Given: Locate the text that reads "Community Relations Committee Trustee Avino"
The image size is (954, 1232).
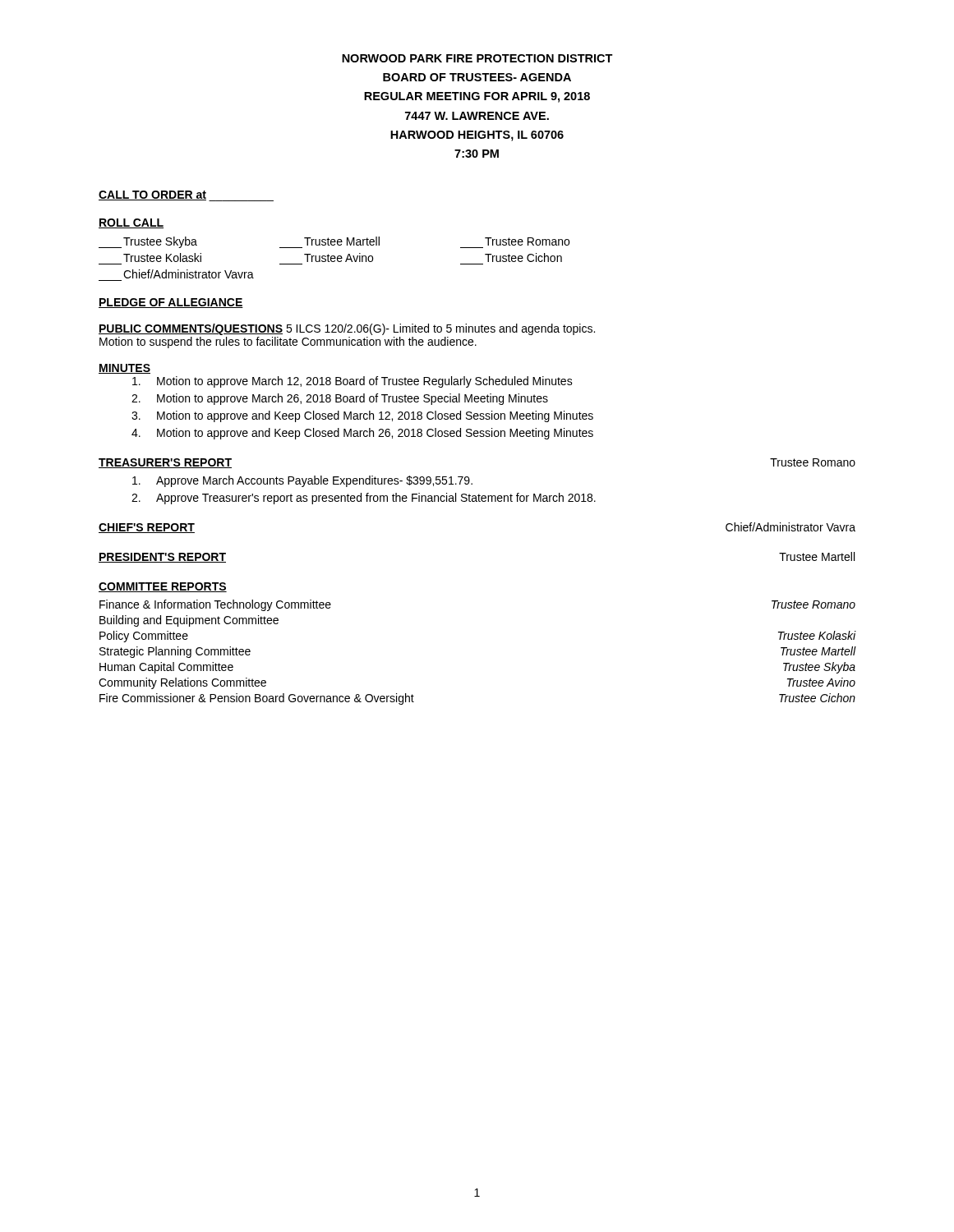Looking at the screenshot, I should point(183,683).
